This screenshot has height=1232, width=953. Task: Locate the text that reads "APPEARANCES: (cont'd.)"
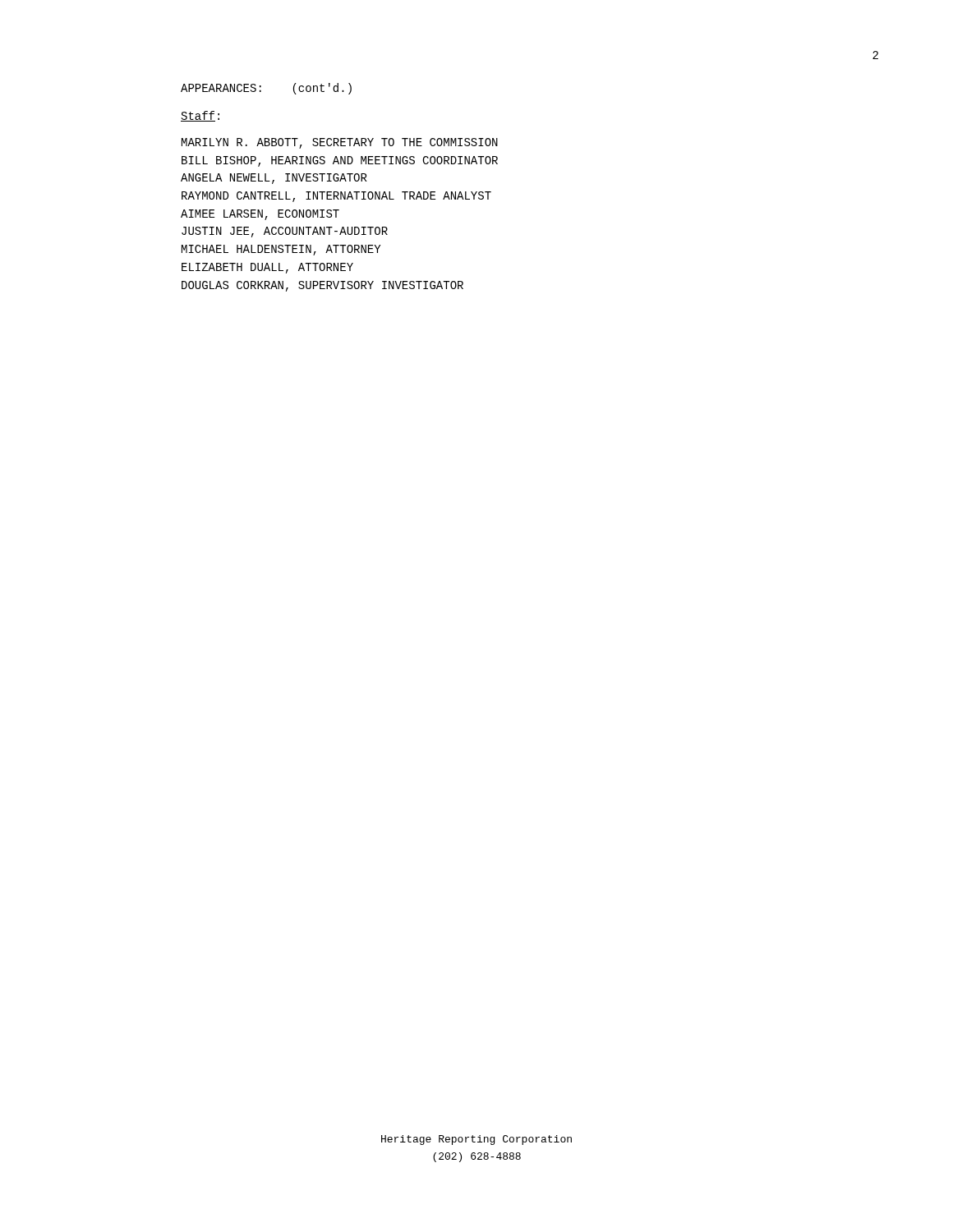point(267,89)
